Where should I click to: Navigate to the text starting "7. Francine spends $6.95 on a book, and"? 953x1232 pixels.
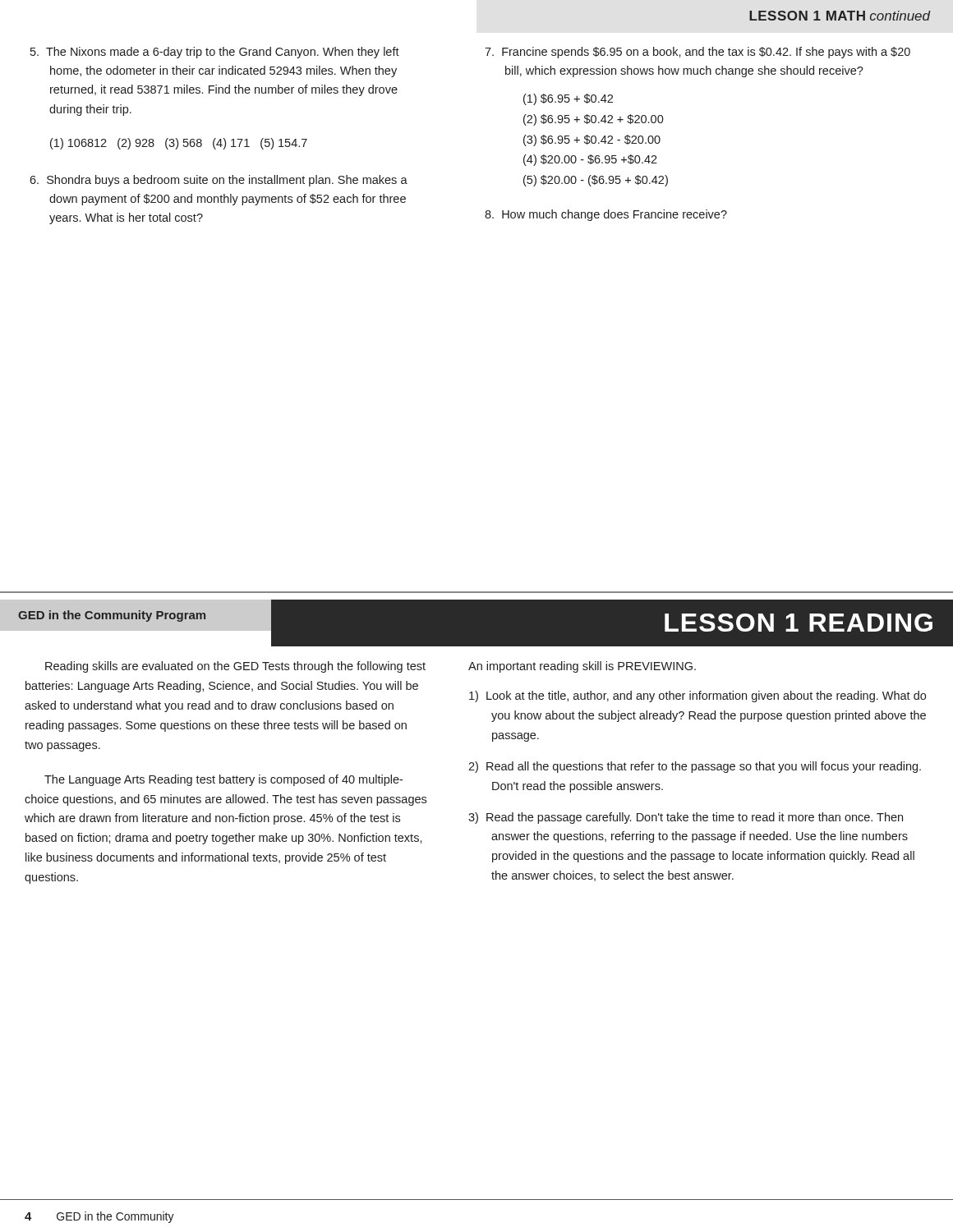click(698, 61)
